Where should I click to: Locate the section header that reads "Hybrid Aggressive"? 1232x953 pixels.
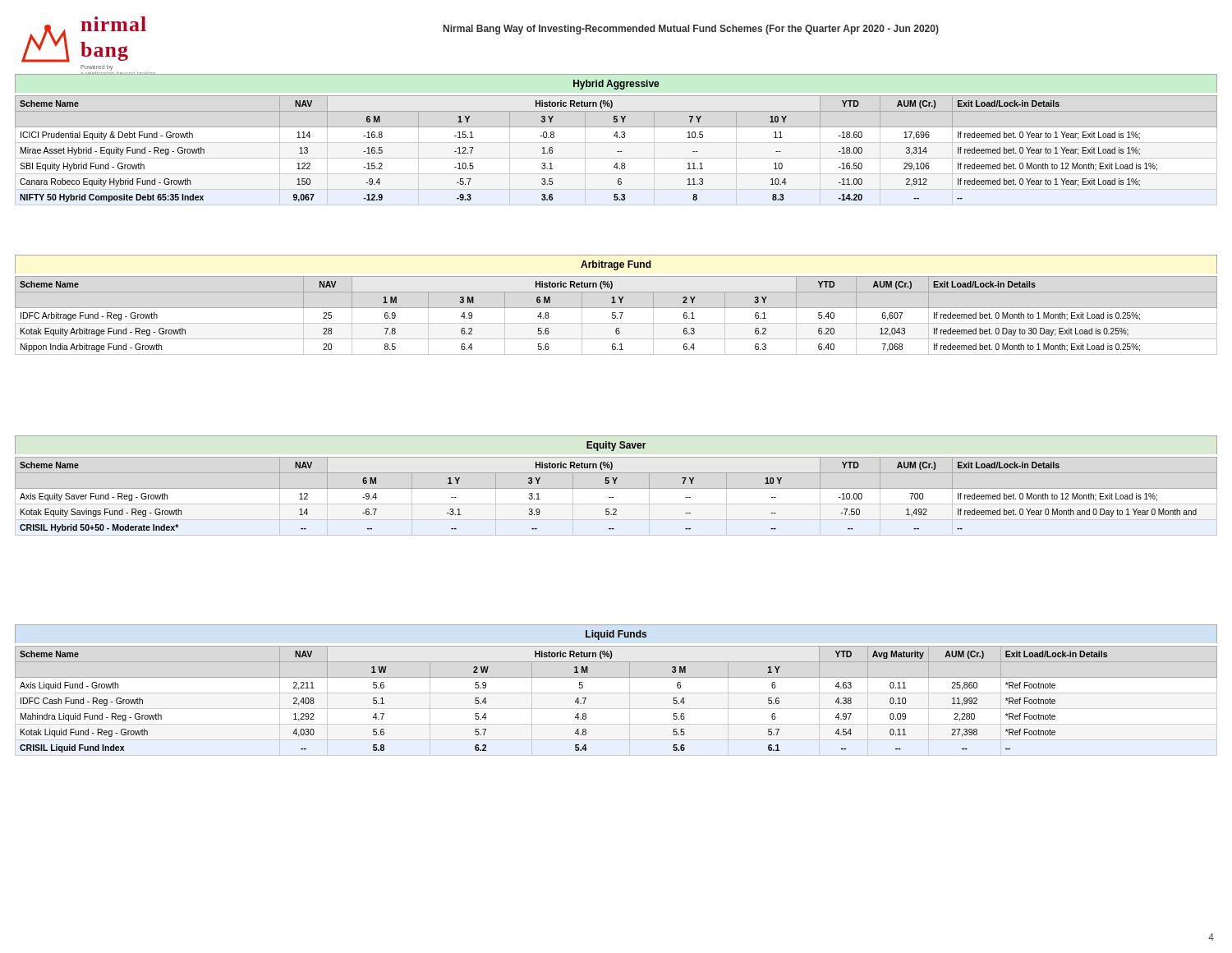coord(616,83)
